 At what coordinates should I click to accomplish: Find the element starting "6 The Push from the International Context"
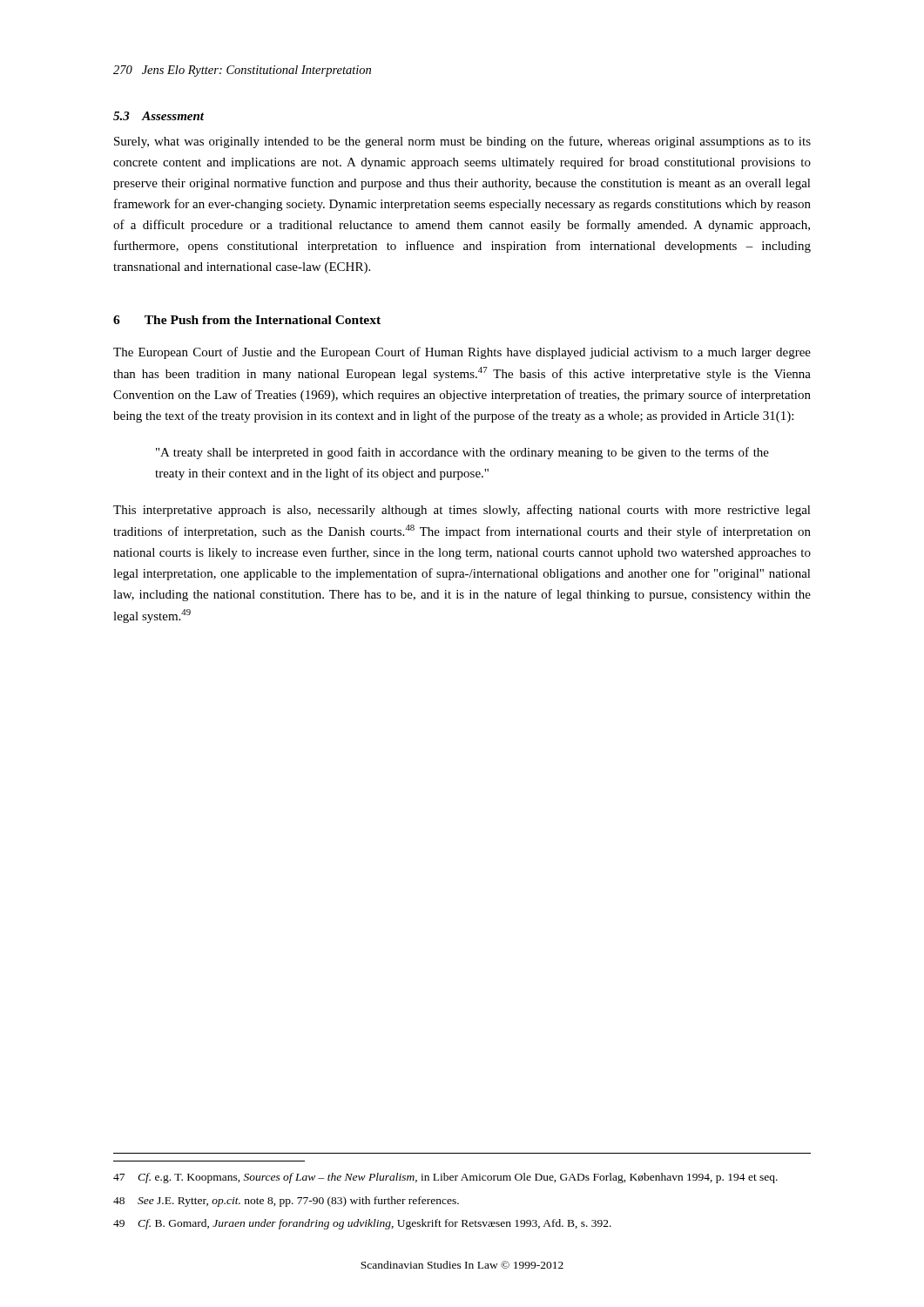247,320
